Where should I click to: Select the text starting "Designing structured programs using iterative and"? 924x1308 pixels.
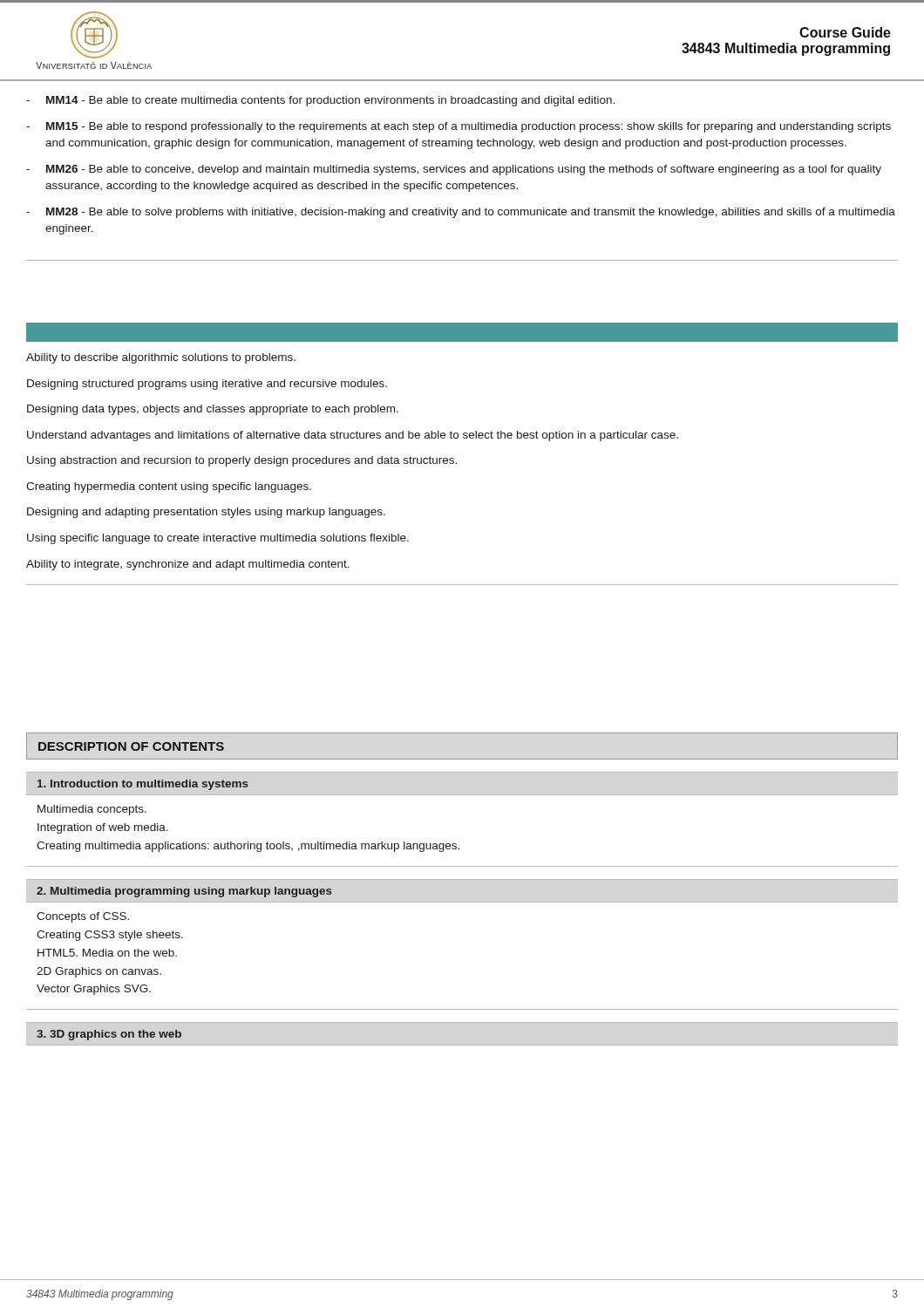(x=207, y=383)
